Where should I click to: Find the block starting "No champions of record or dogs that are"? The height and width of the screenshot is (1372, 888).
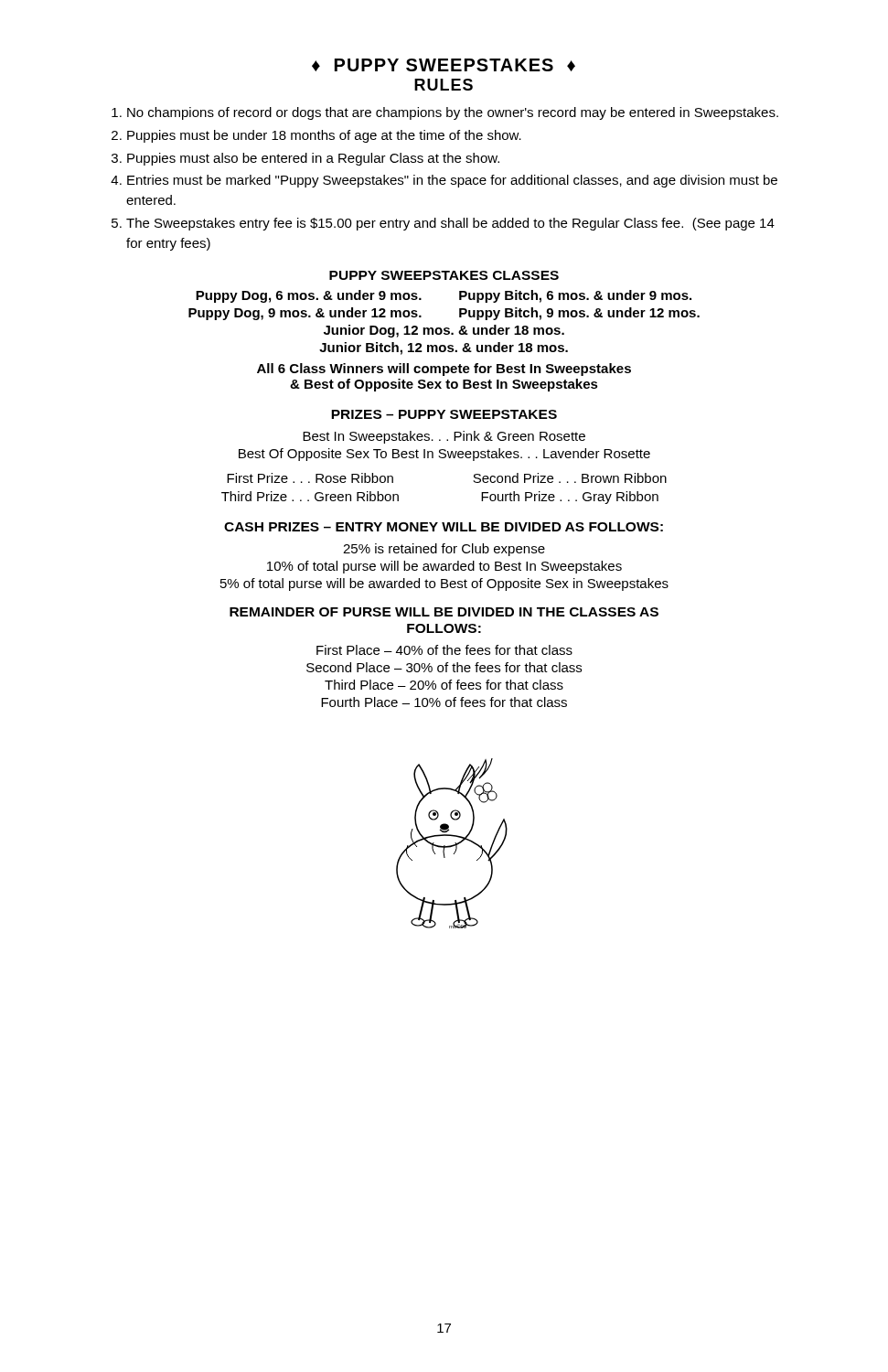click(453, 112)
